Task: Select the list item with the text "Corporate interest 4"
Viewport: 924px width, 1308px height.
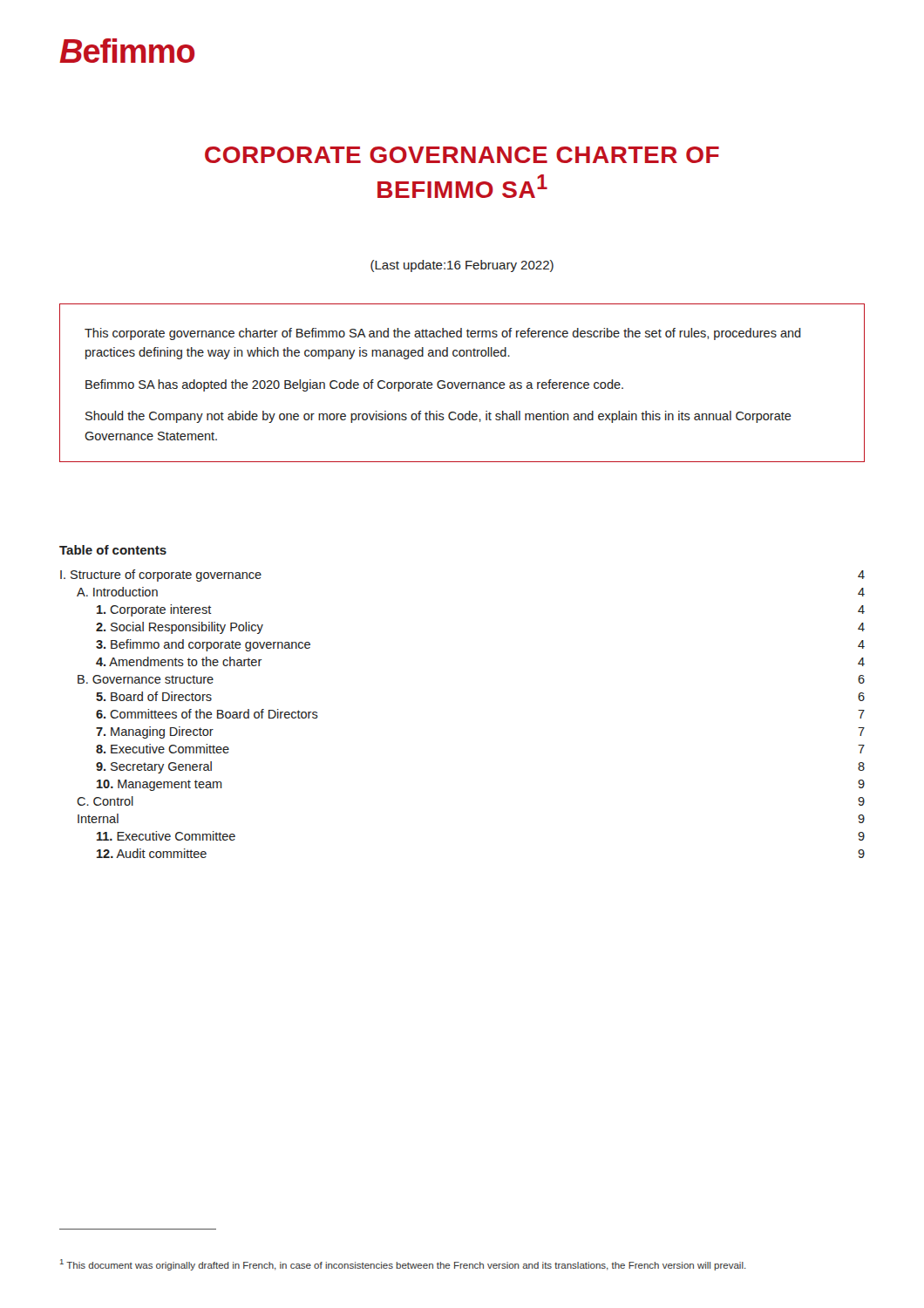Action: click(x=155, y=610)
